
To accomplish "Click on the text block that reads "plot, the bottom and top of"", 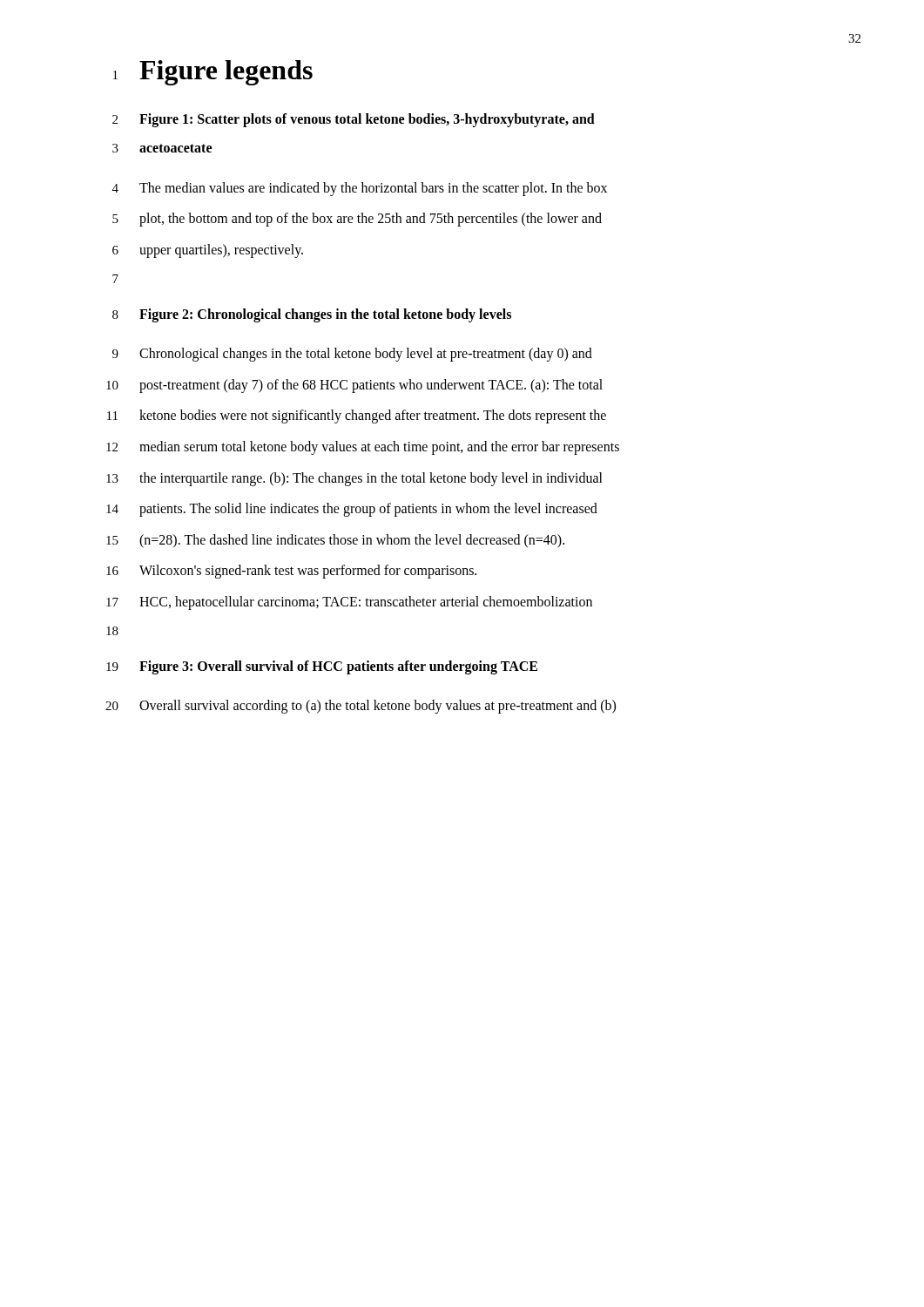I will pyautogui.click(x=371, y=219).
